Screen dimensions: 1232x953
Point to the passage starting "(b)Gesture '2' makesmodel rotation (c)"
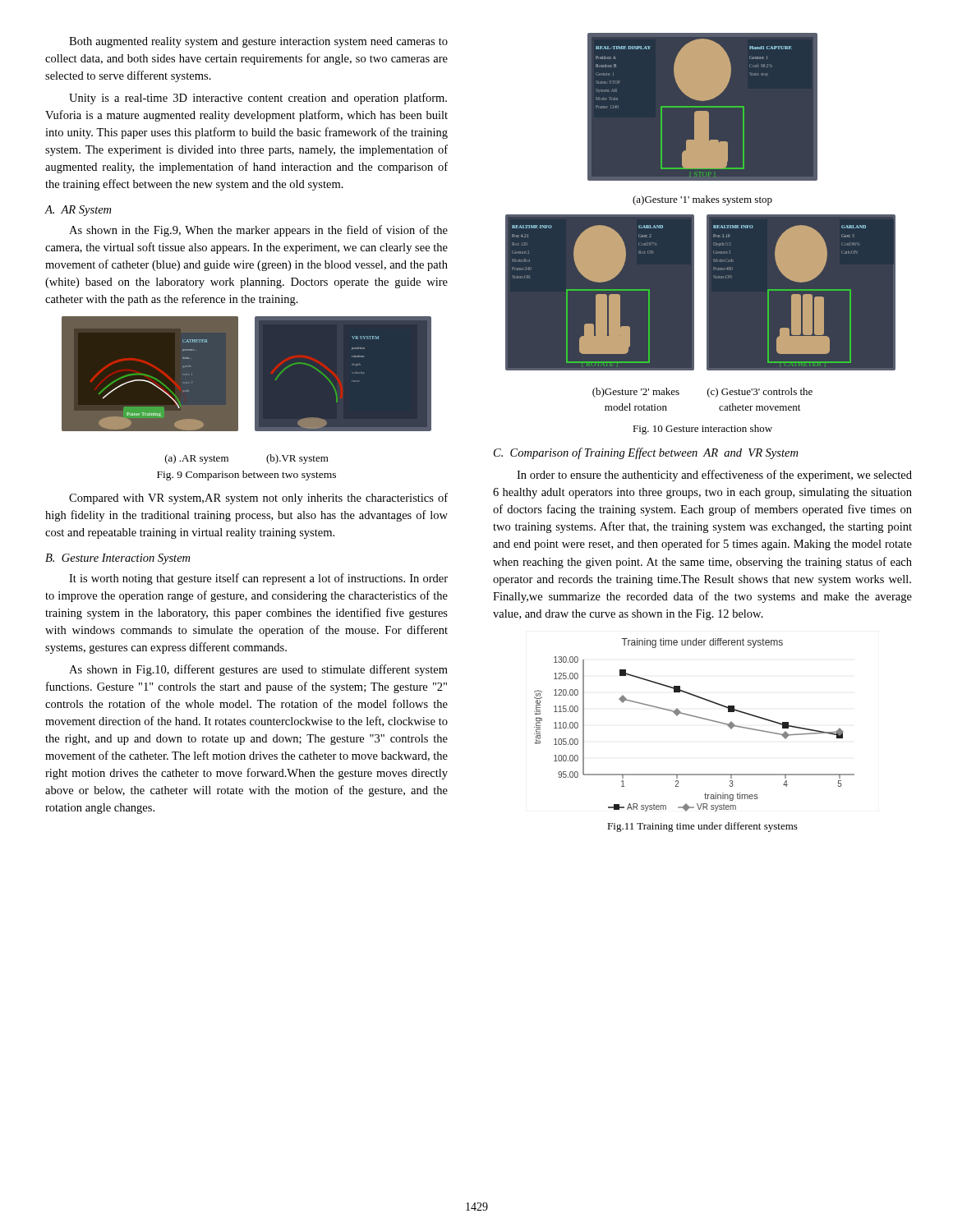click(x=702, y=400)
